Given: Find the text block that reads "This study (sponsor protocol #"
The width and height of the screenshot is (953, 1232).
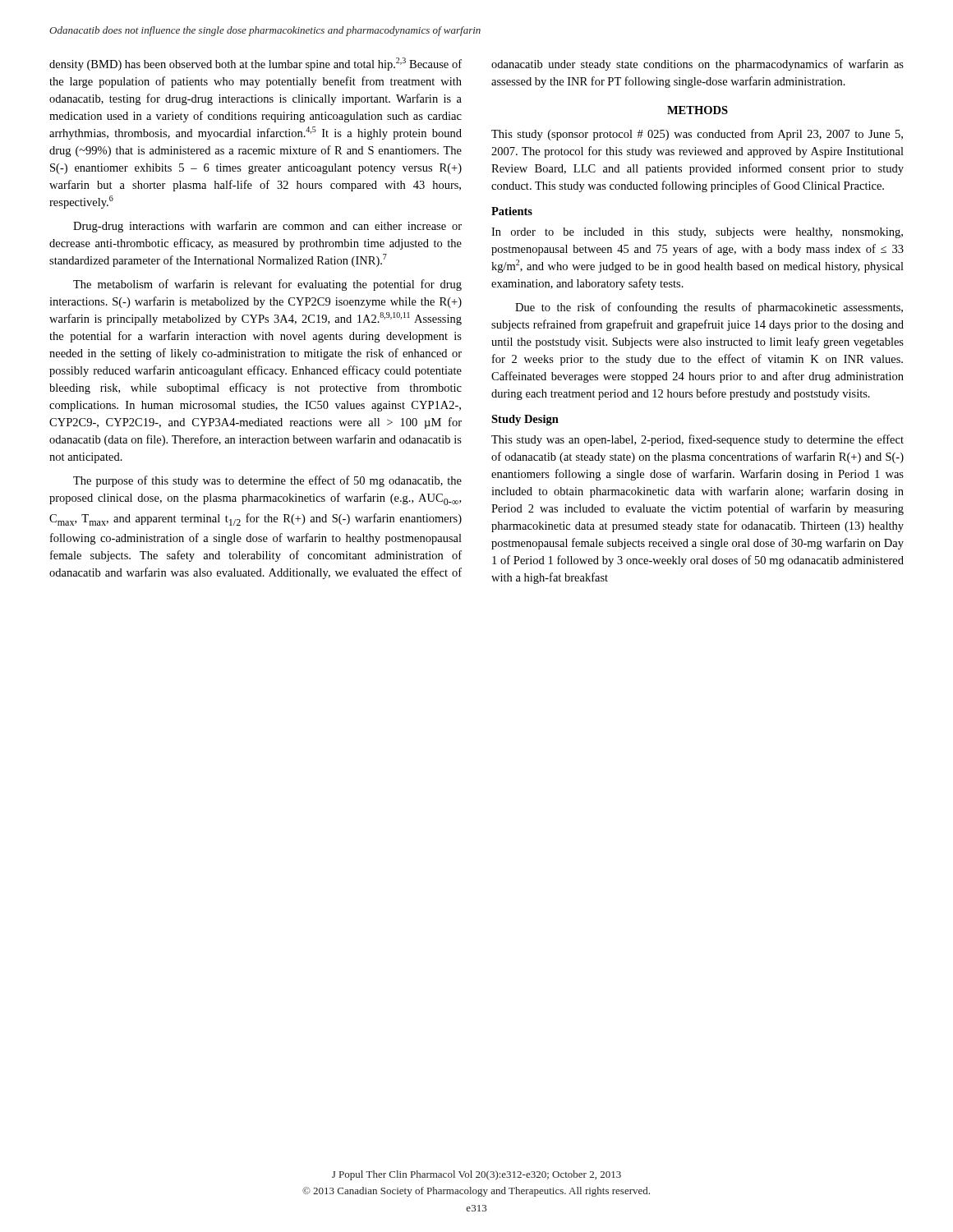Looking at the screenshot, I should point(698,160).
